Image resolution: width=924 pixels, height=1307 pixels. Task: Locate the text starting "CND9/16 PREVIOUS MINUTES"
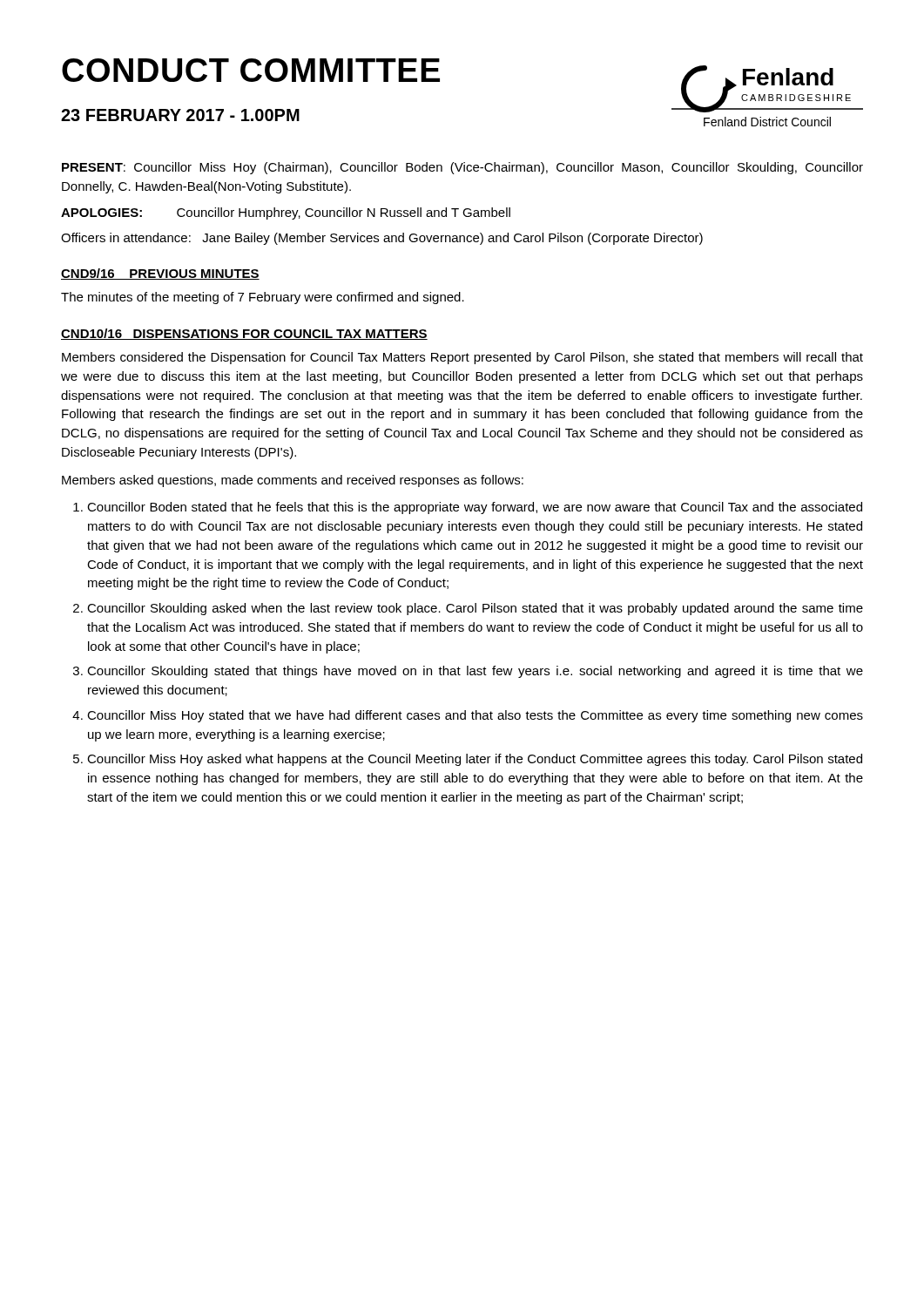coord(160,273)
